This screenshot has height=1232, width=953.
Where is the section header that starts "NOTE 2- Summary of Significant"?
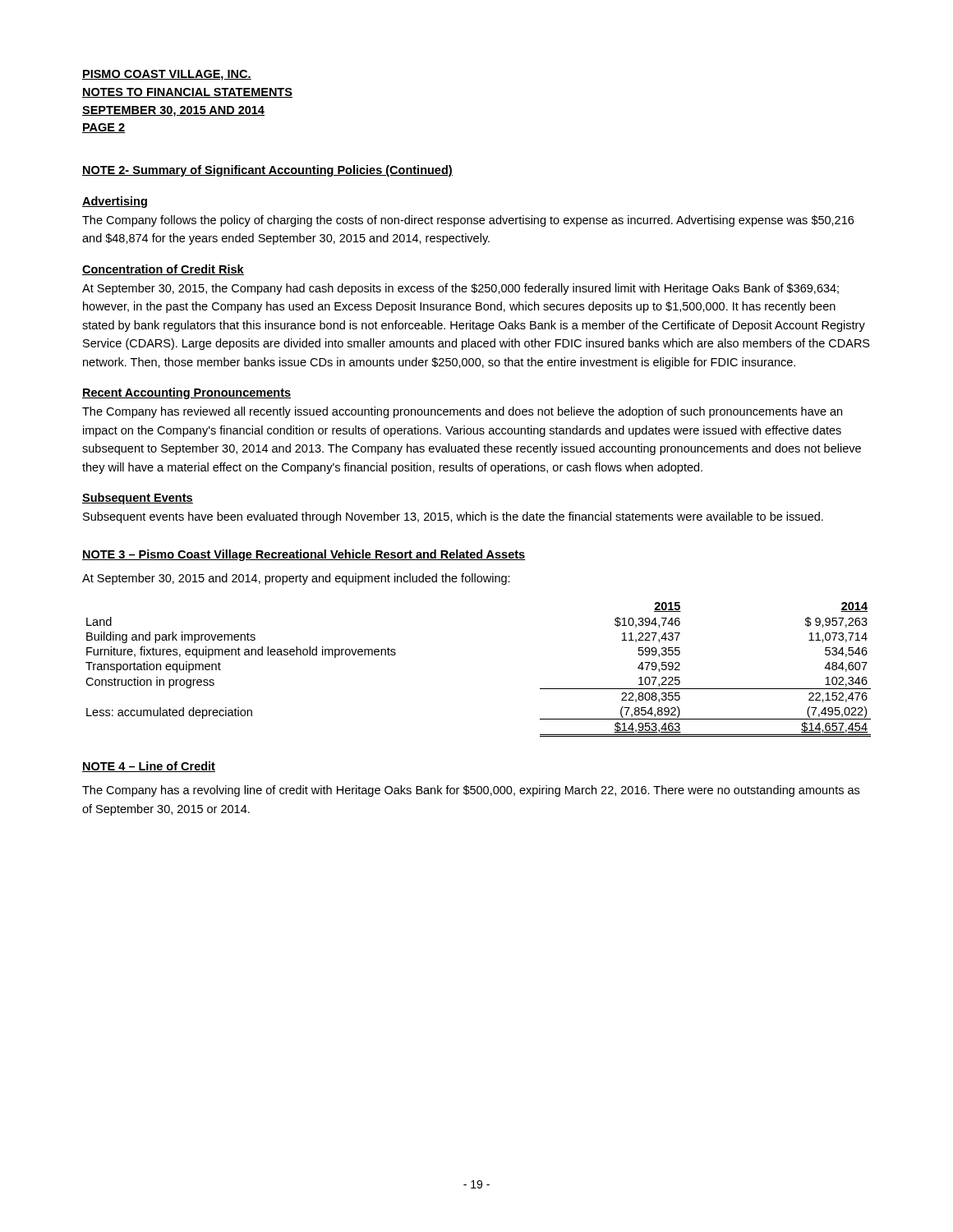click(x=267, y=170)
